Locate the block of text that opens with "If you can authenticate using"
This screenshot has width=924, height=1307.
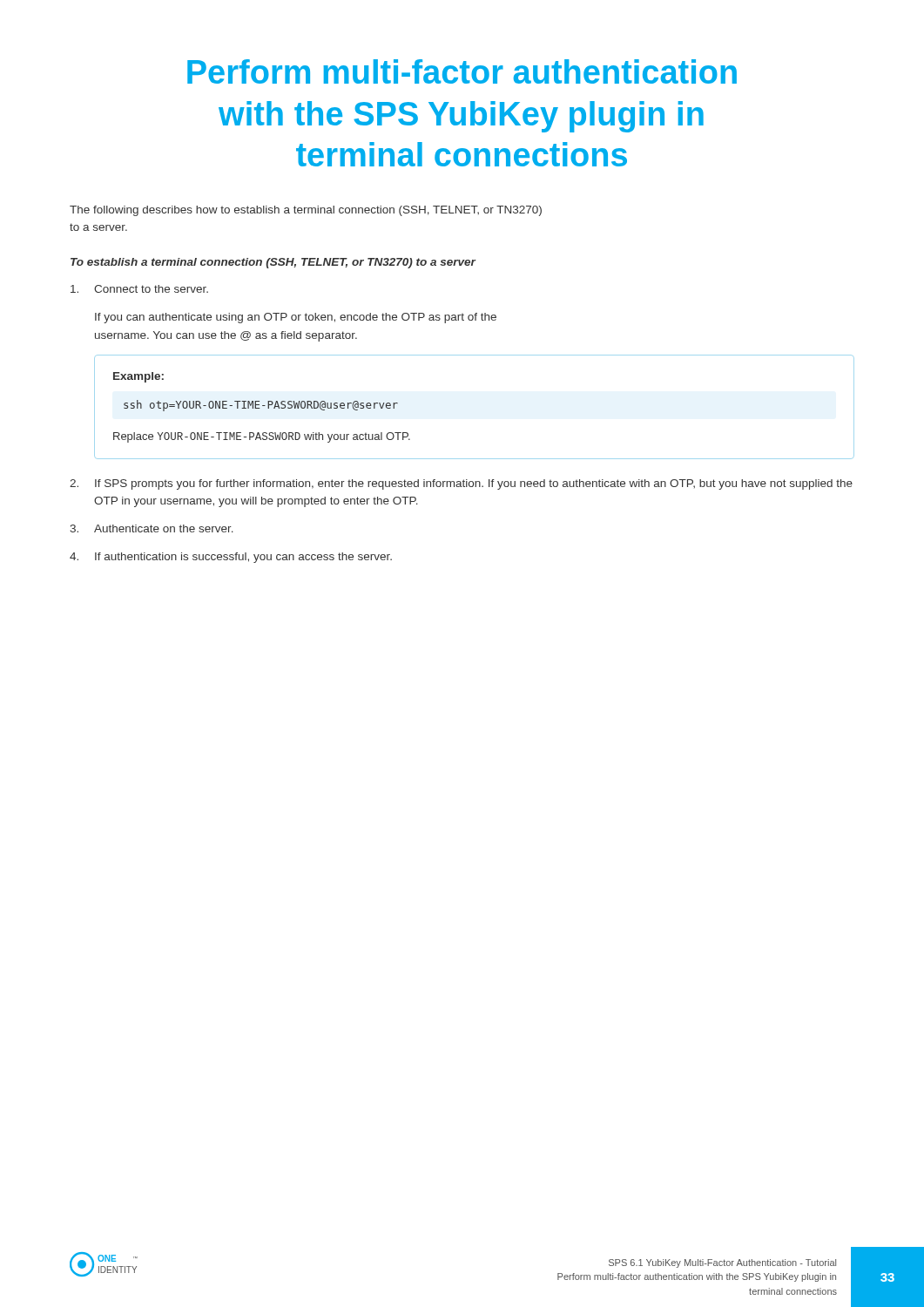click(295, 326)
